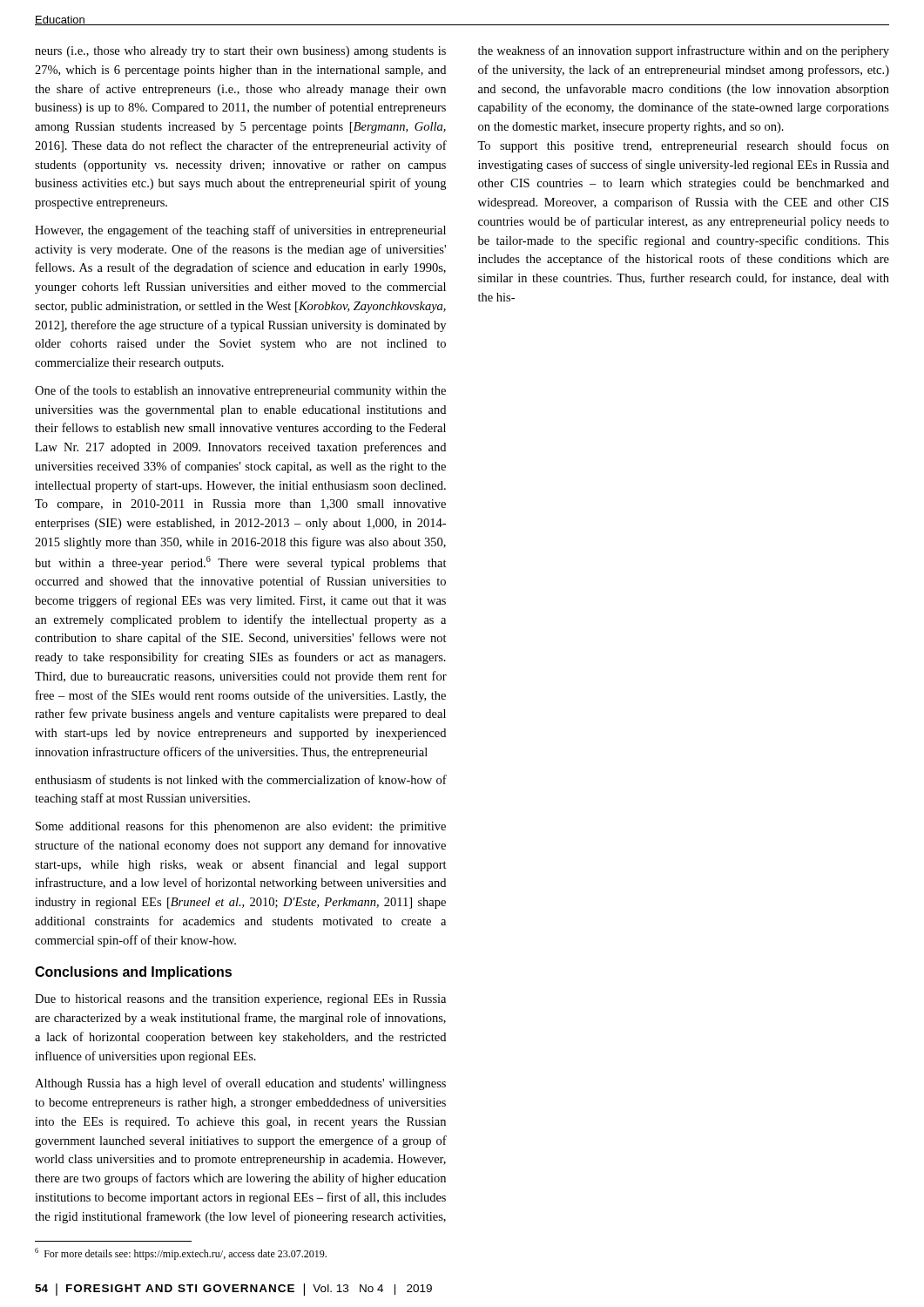Image resolution: width=924 pixels, height=1307 pixels.
Task: Locate the text block containing "To support this"
Action: pos(683,222)
